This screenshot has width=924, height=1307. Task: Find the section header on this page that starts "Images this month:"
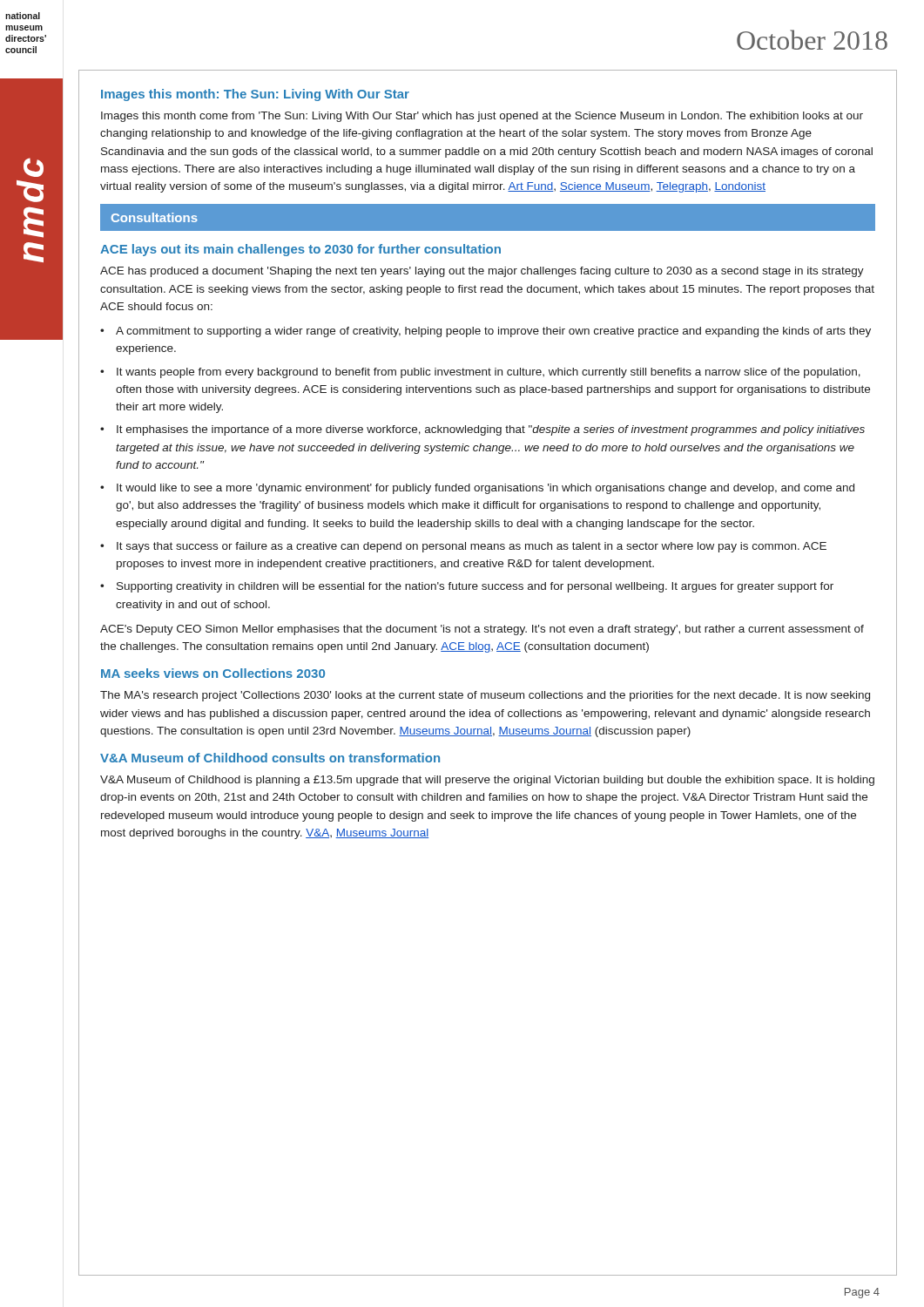tap(255, 94)
